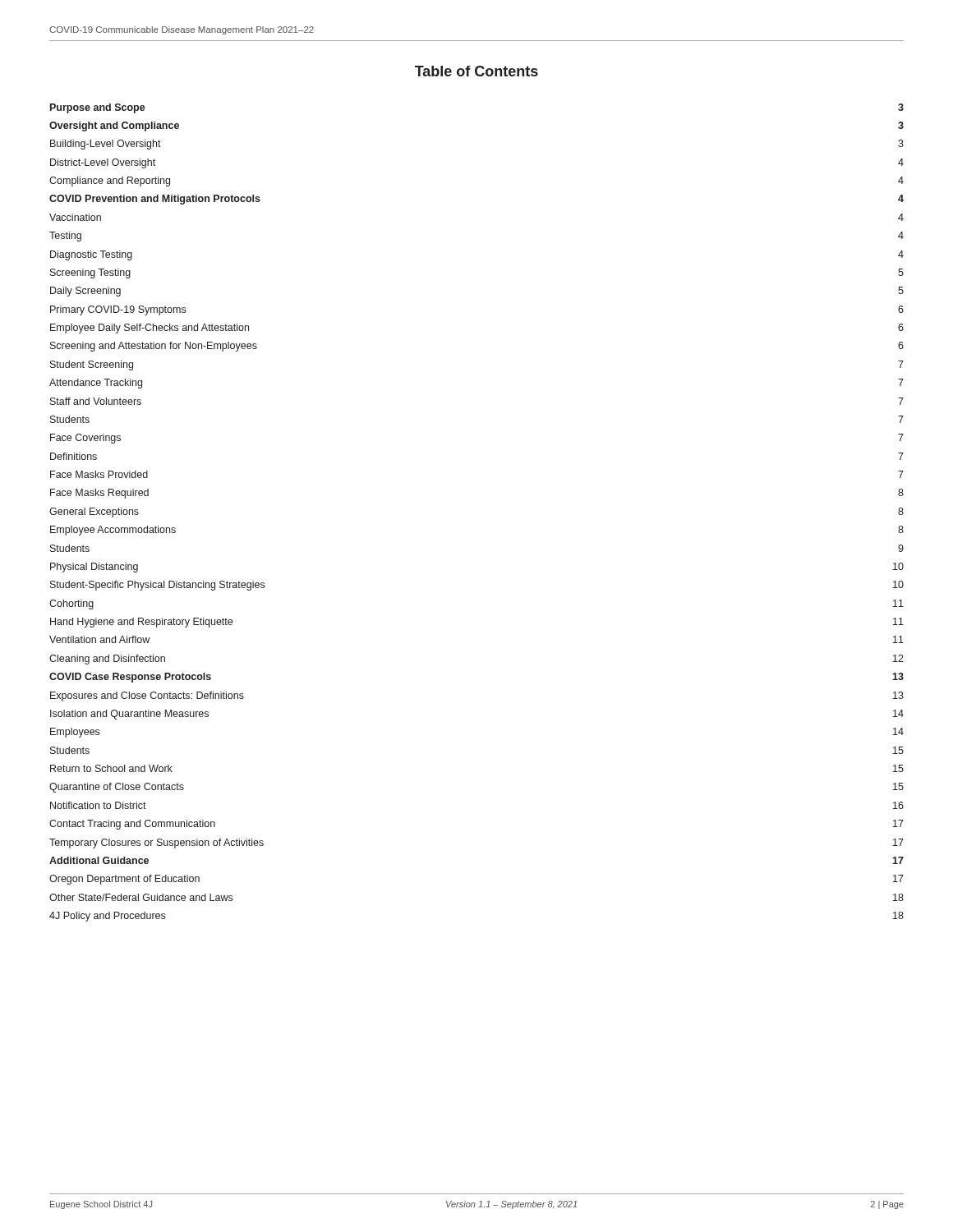The height and width of the screenshot is (1232, 953).
Task: Select the text starting "Additional Guidance 17"
Action: (x=95, y=860)
